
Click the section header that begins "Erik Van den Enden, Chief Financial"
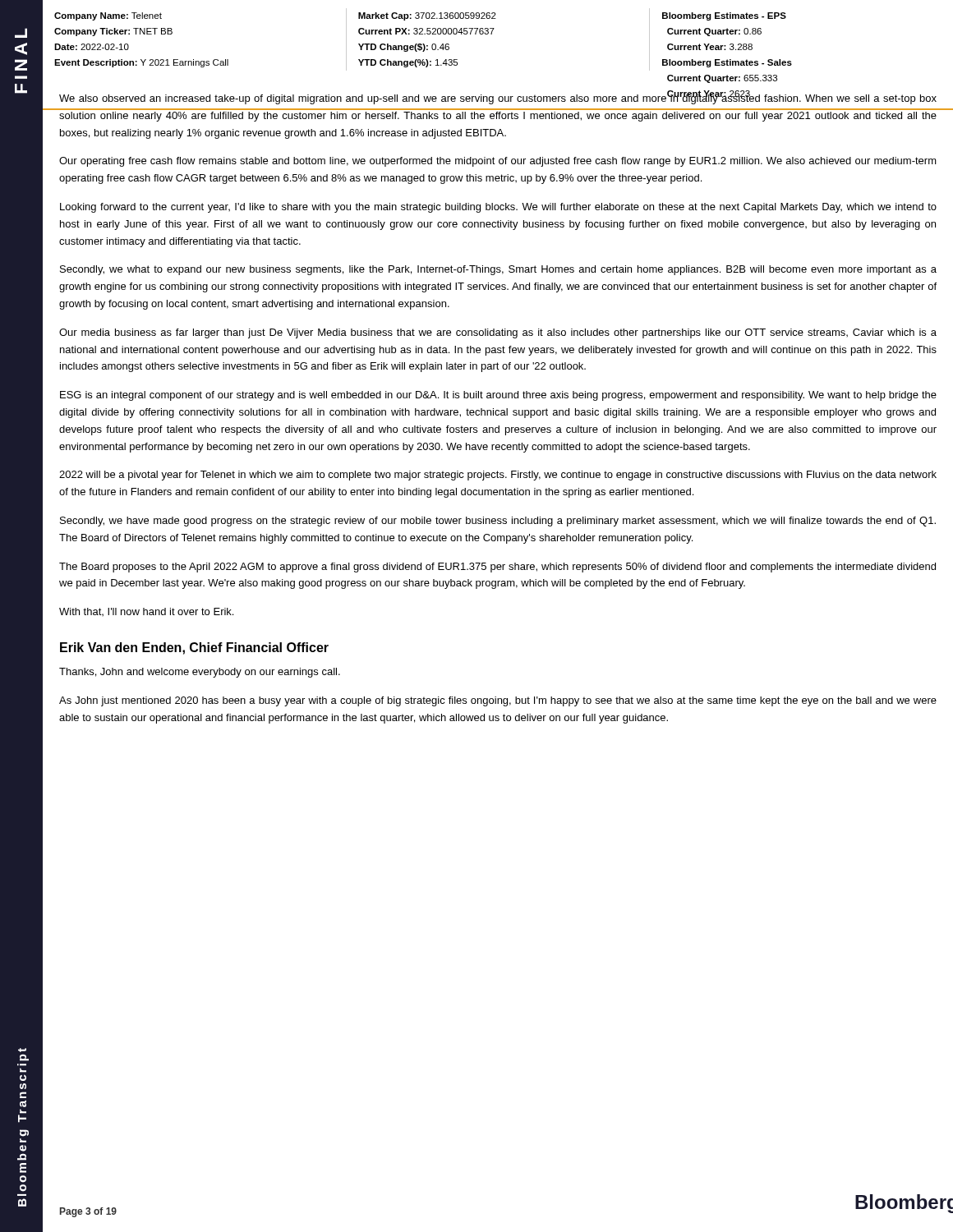(194, 648)
